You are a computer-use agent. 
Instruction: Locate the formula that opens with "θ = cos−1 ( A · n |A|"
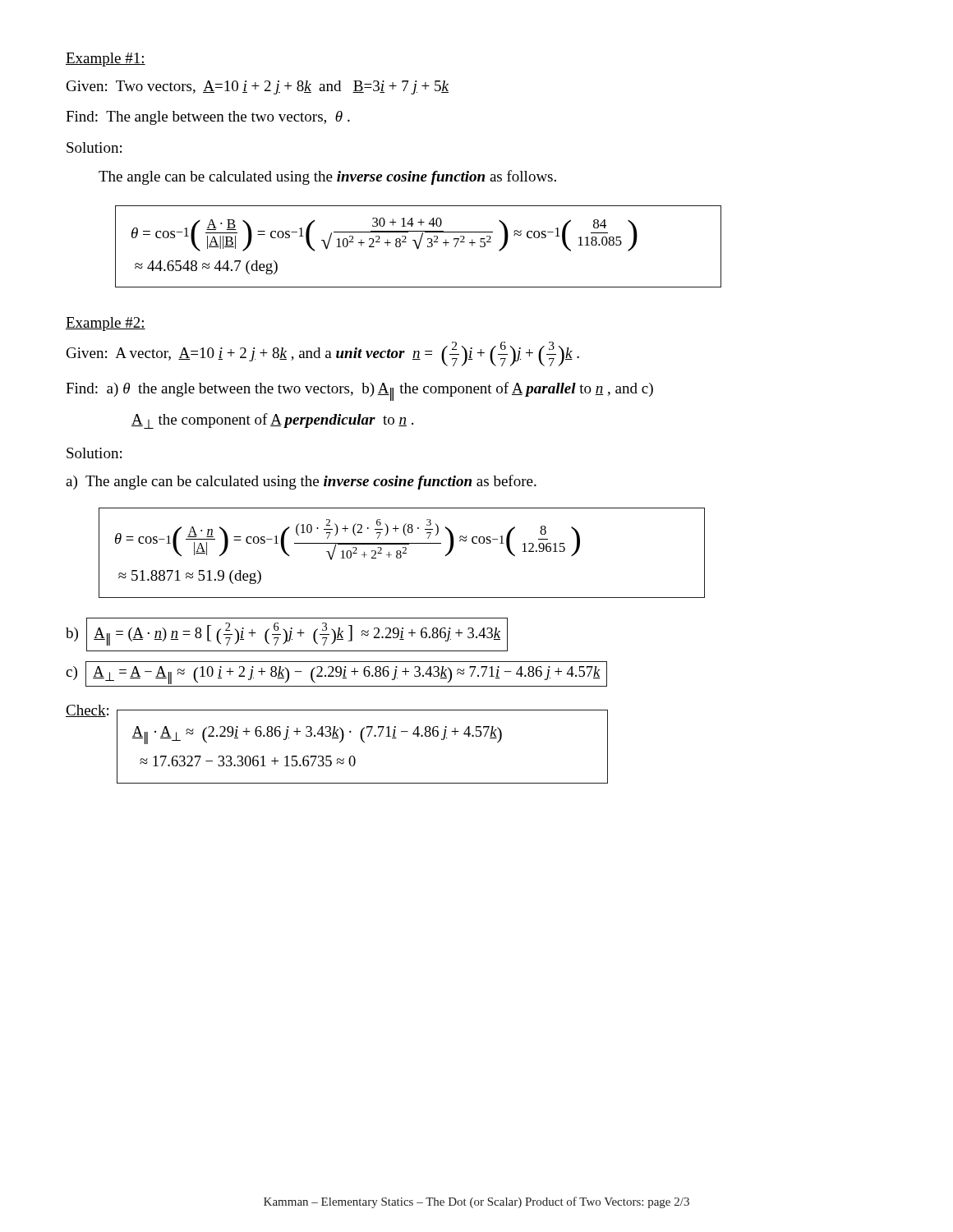[402, 553]
